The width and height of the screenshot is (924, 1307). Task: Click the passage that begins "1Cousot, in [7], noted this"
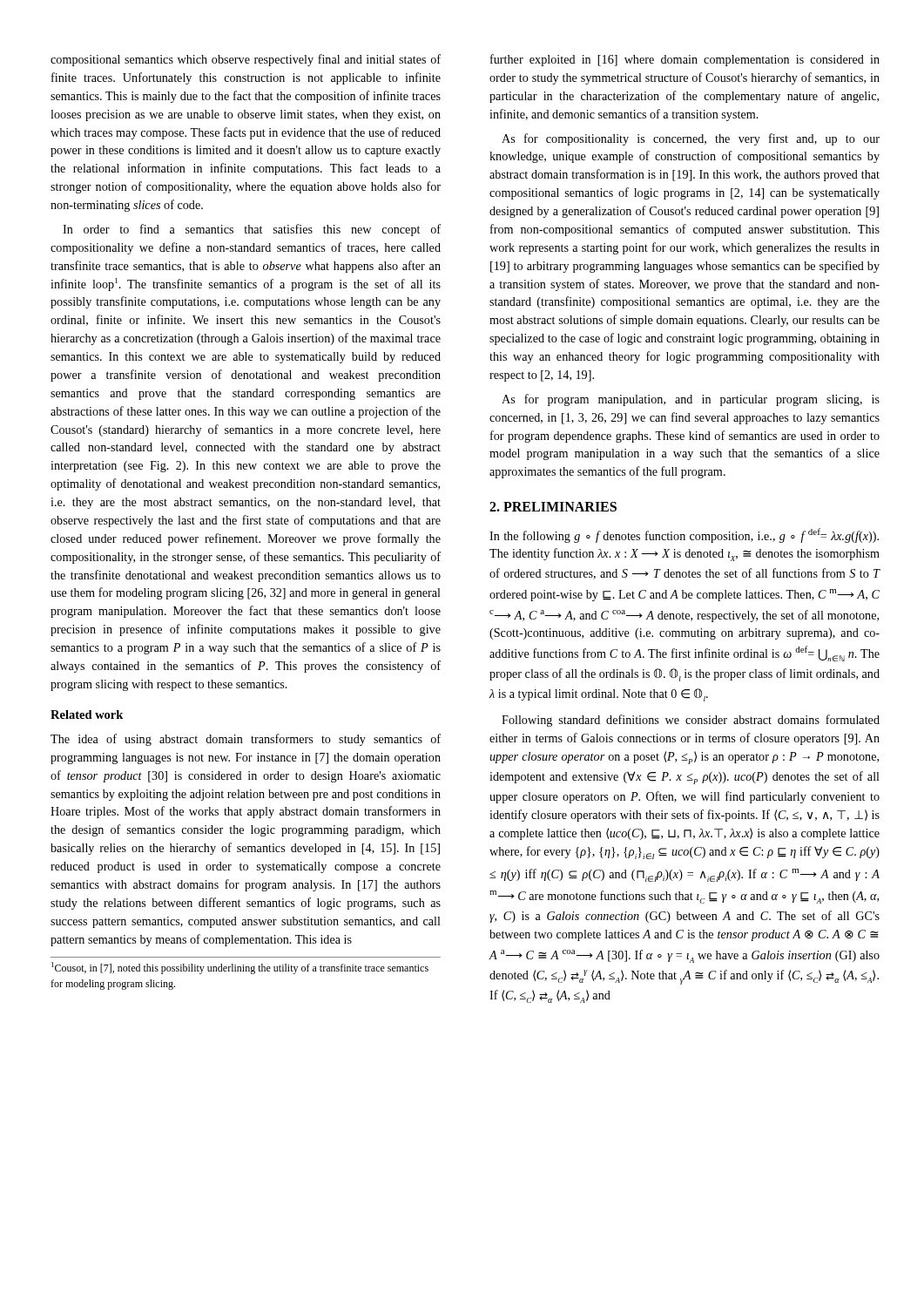246,975
